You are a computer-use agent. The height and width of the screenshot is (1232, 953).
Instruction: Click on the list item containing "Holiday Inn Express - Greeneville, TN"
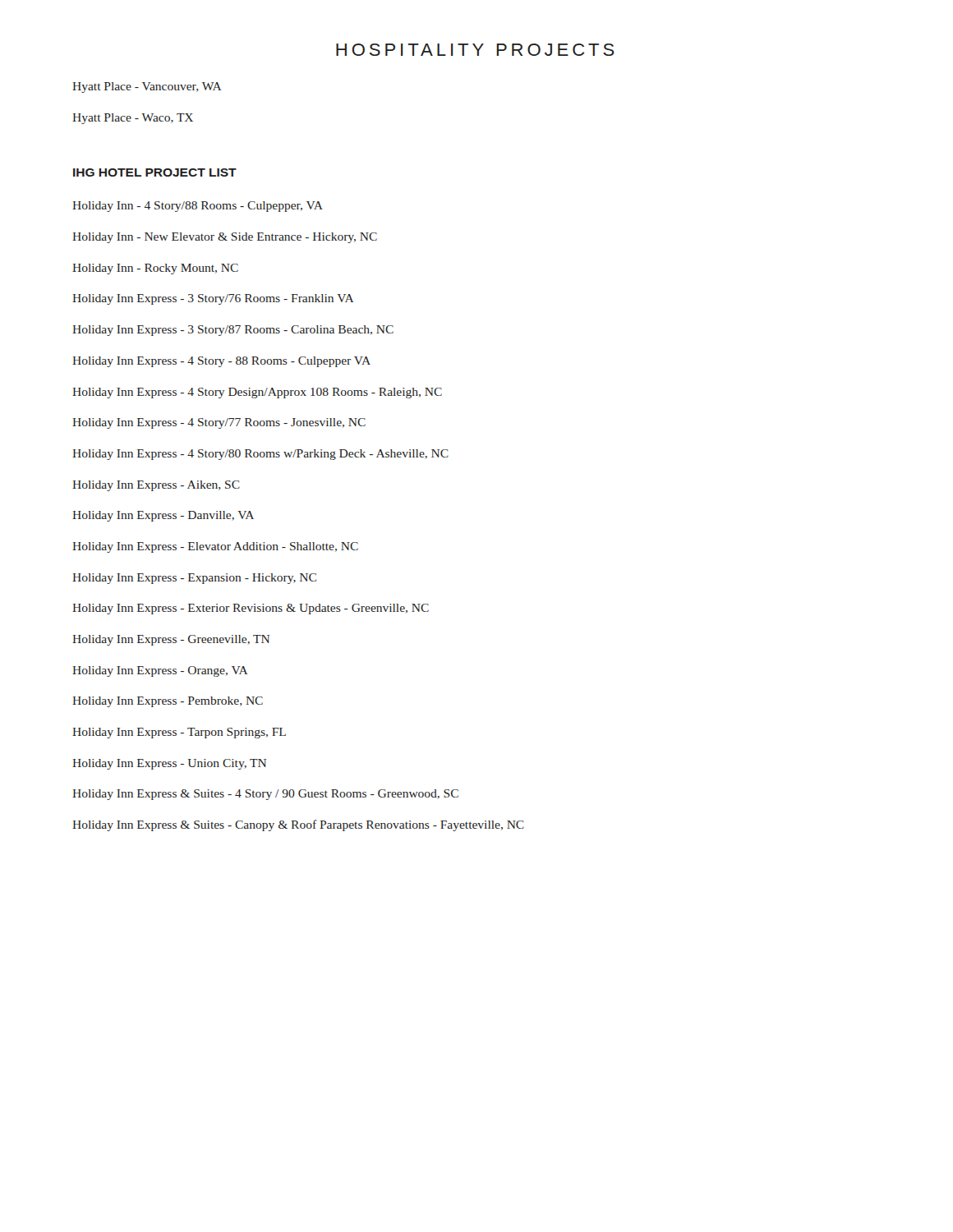coord(171,639)
